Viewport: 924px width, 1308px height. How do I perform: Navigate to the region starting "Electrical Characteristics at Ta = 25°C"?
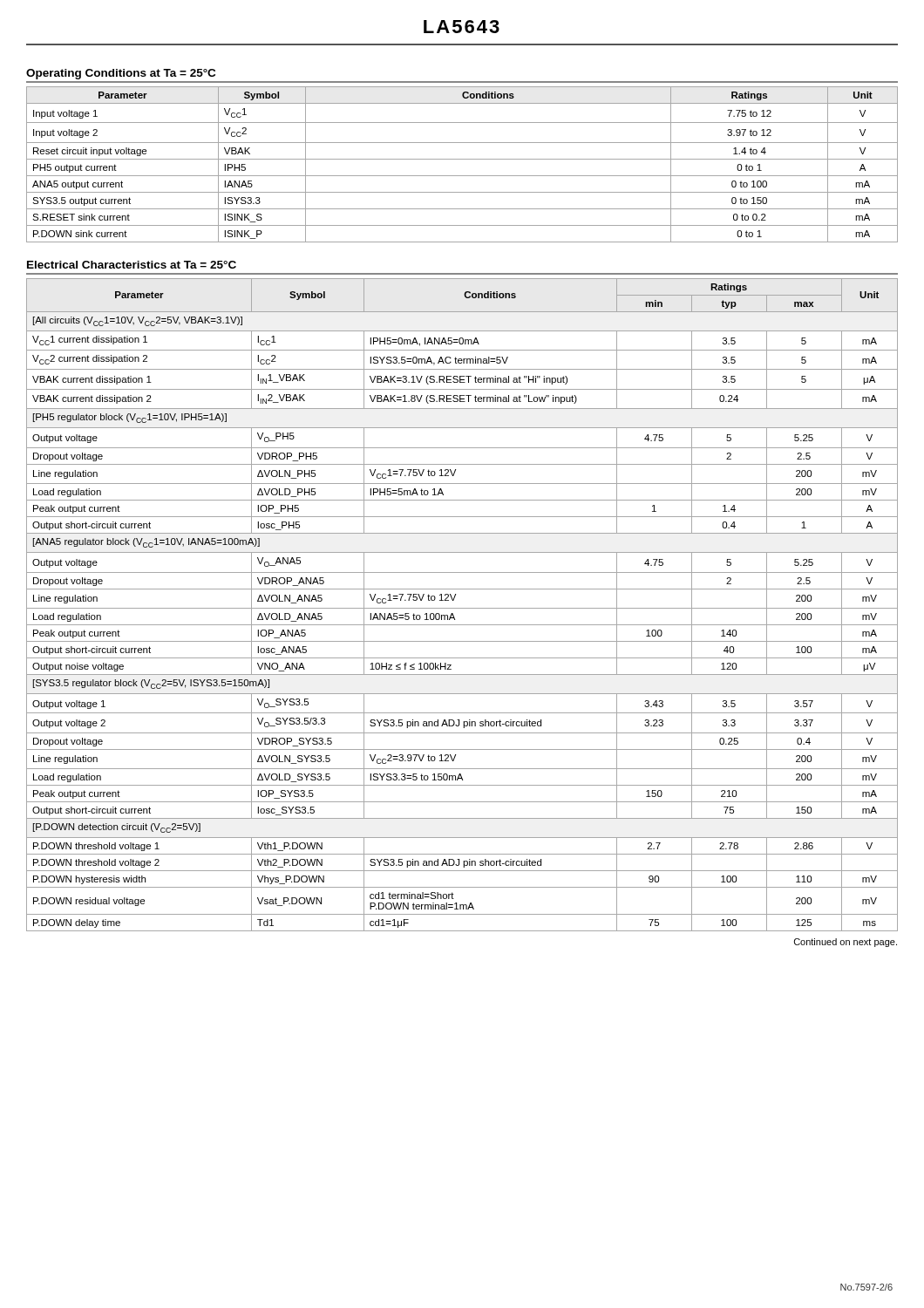point(131,264)
